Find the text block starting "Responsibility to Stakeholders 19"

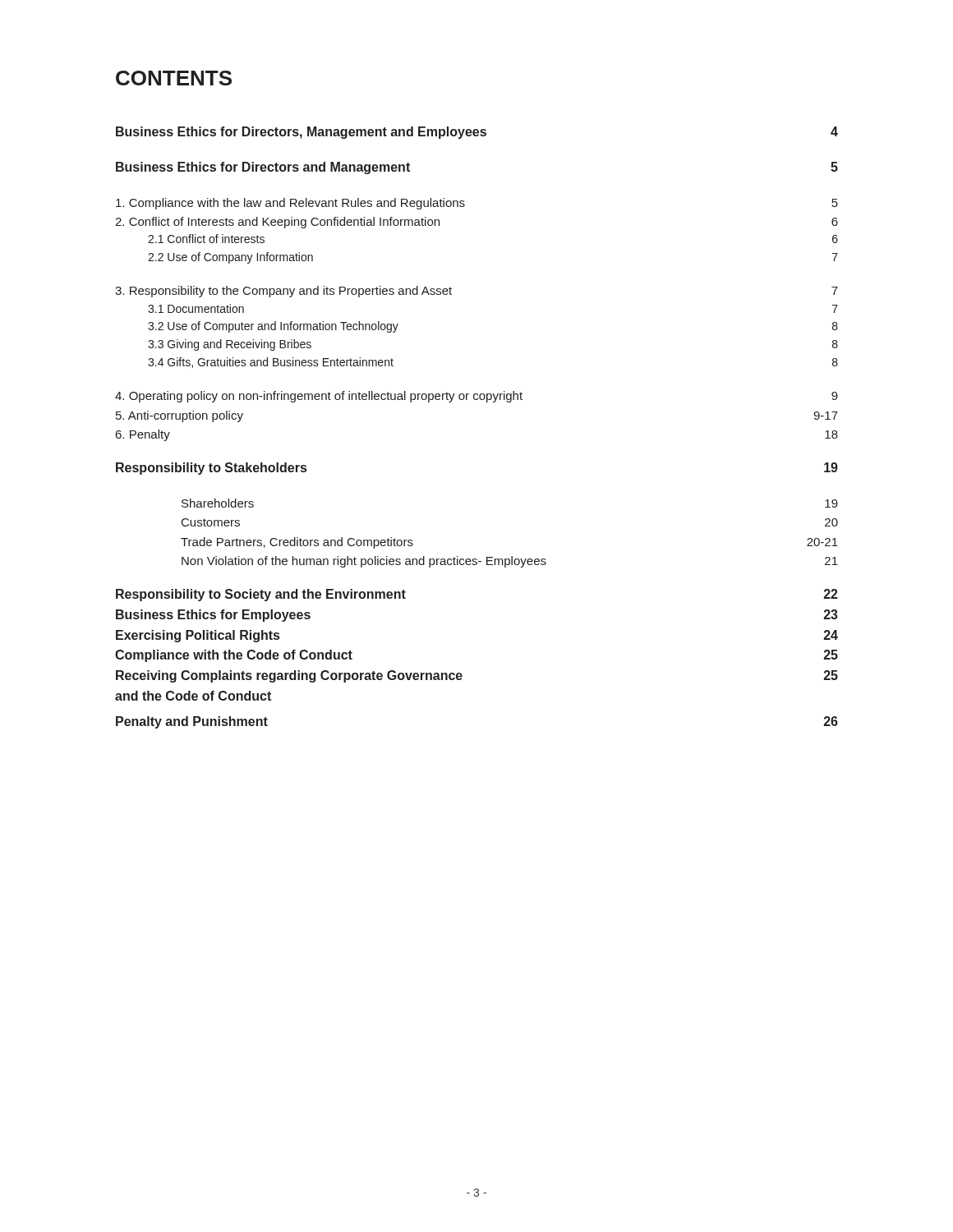[211, 469]
